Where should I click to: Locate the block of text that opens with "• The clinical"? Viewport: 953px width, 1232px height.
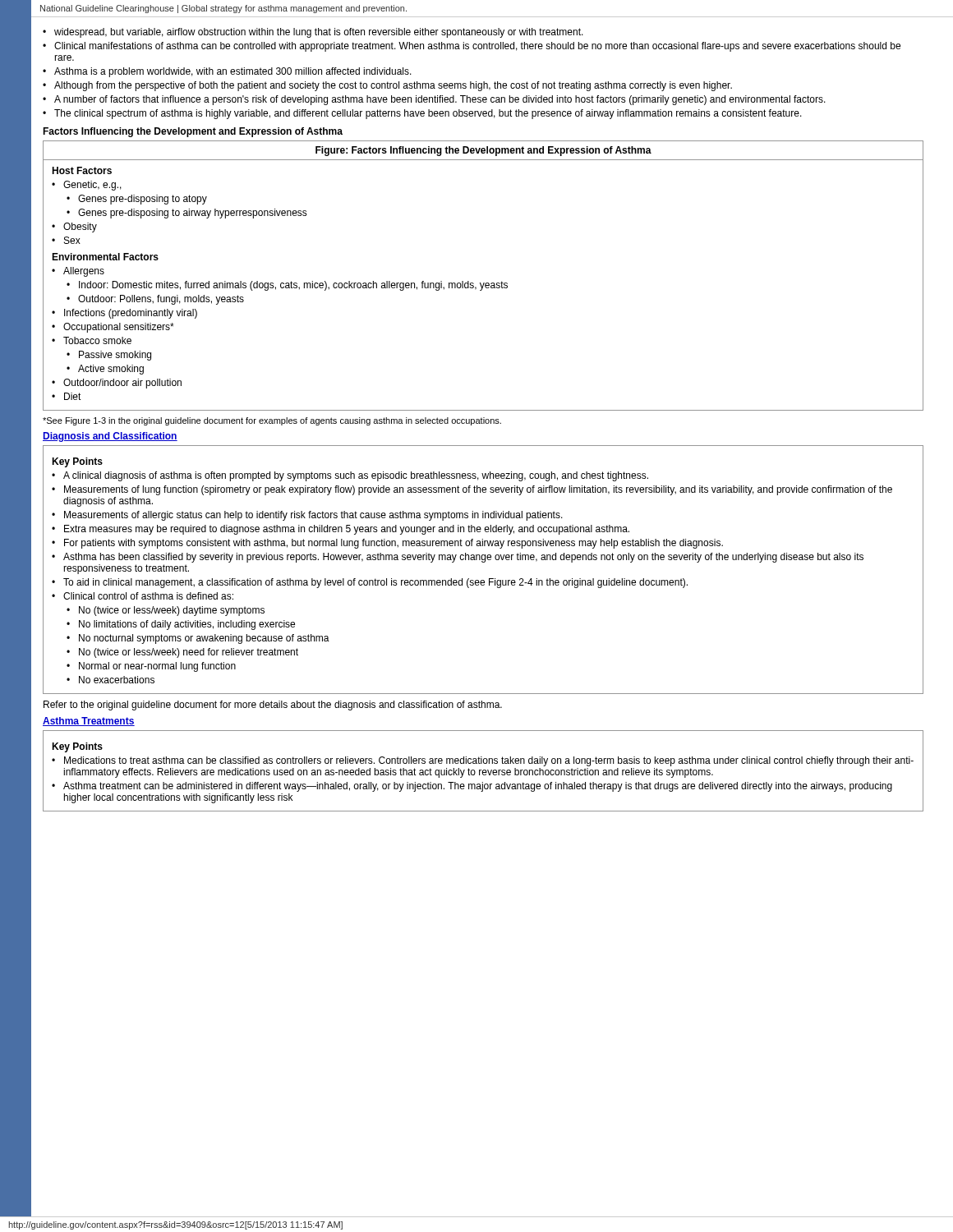click(x=483, y=113)
